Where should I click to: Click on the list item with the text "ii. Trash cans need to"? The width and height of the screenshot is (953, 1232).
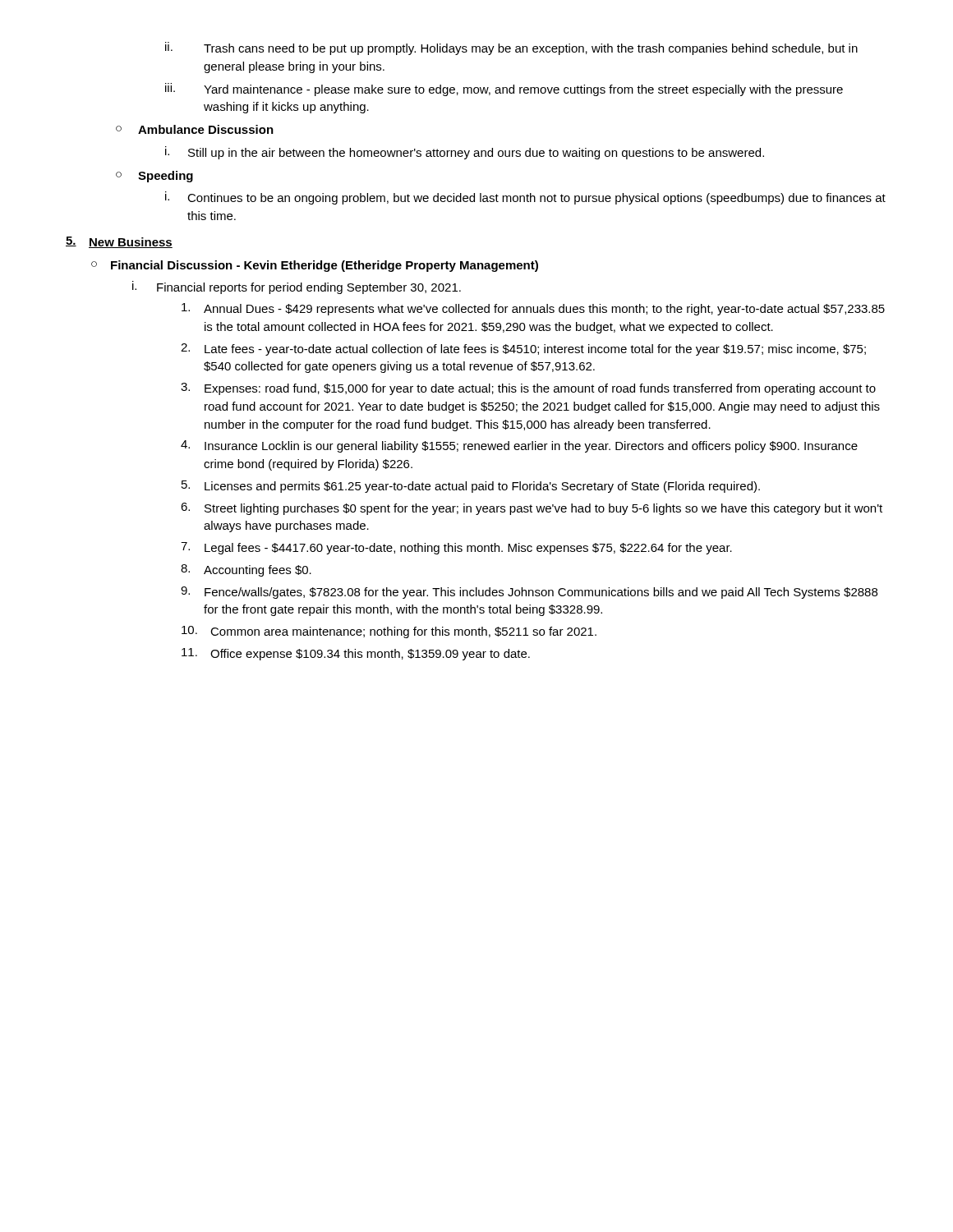[x=526, y=57]
